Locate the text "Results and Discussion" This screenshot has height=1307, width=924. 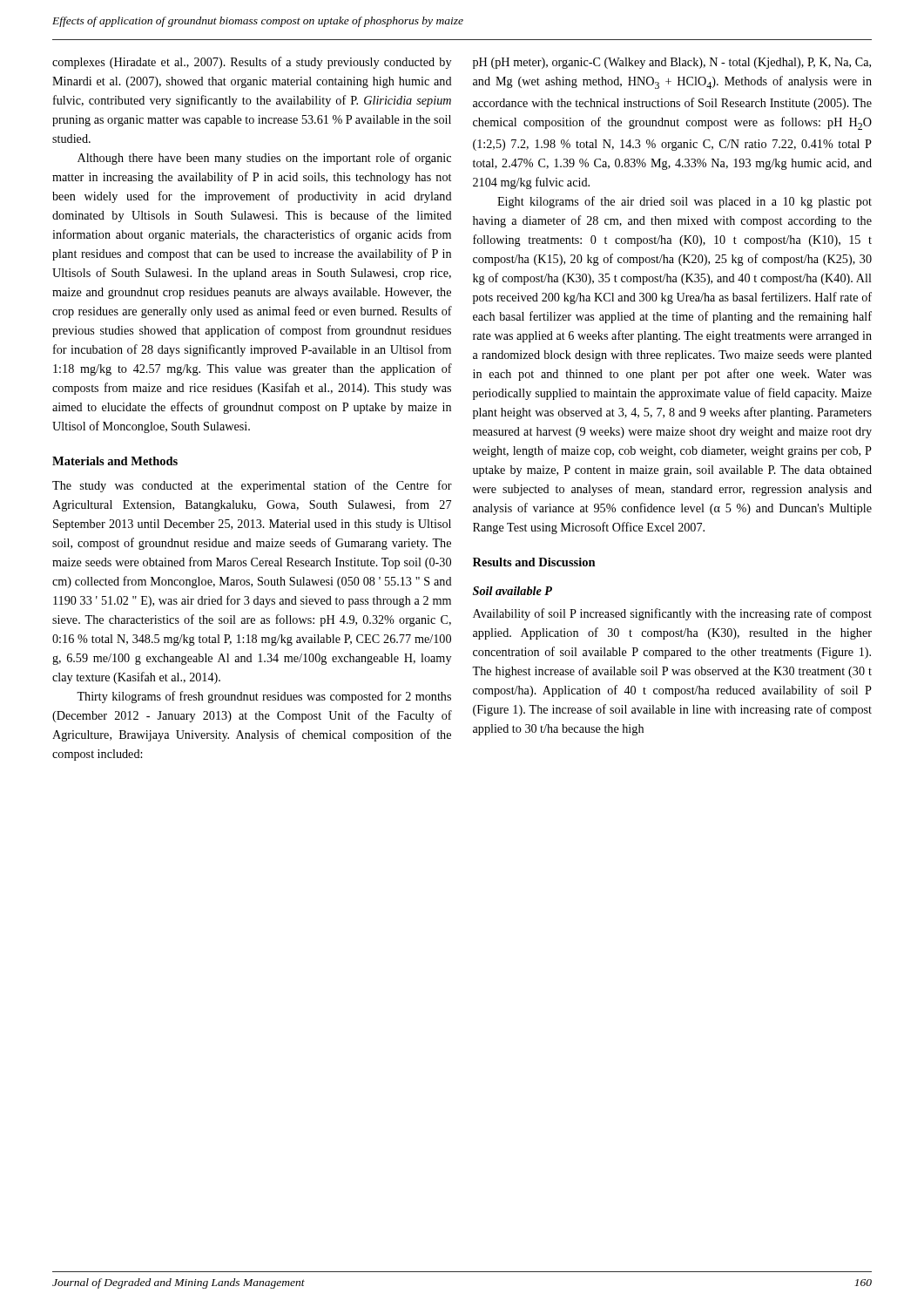[x=534, y=562]
